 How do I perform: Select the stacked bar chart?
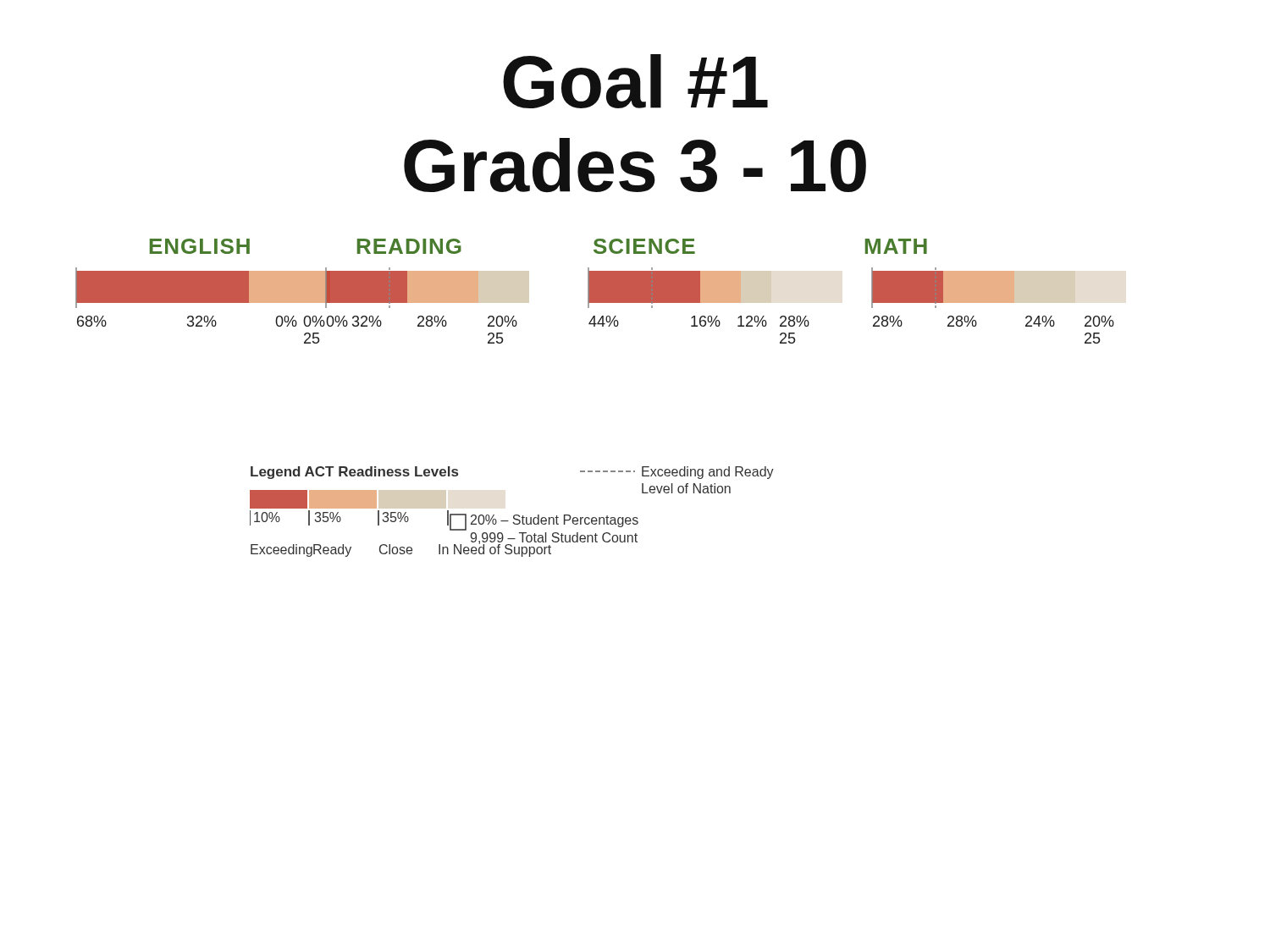click(x=635, y=358)
